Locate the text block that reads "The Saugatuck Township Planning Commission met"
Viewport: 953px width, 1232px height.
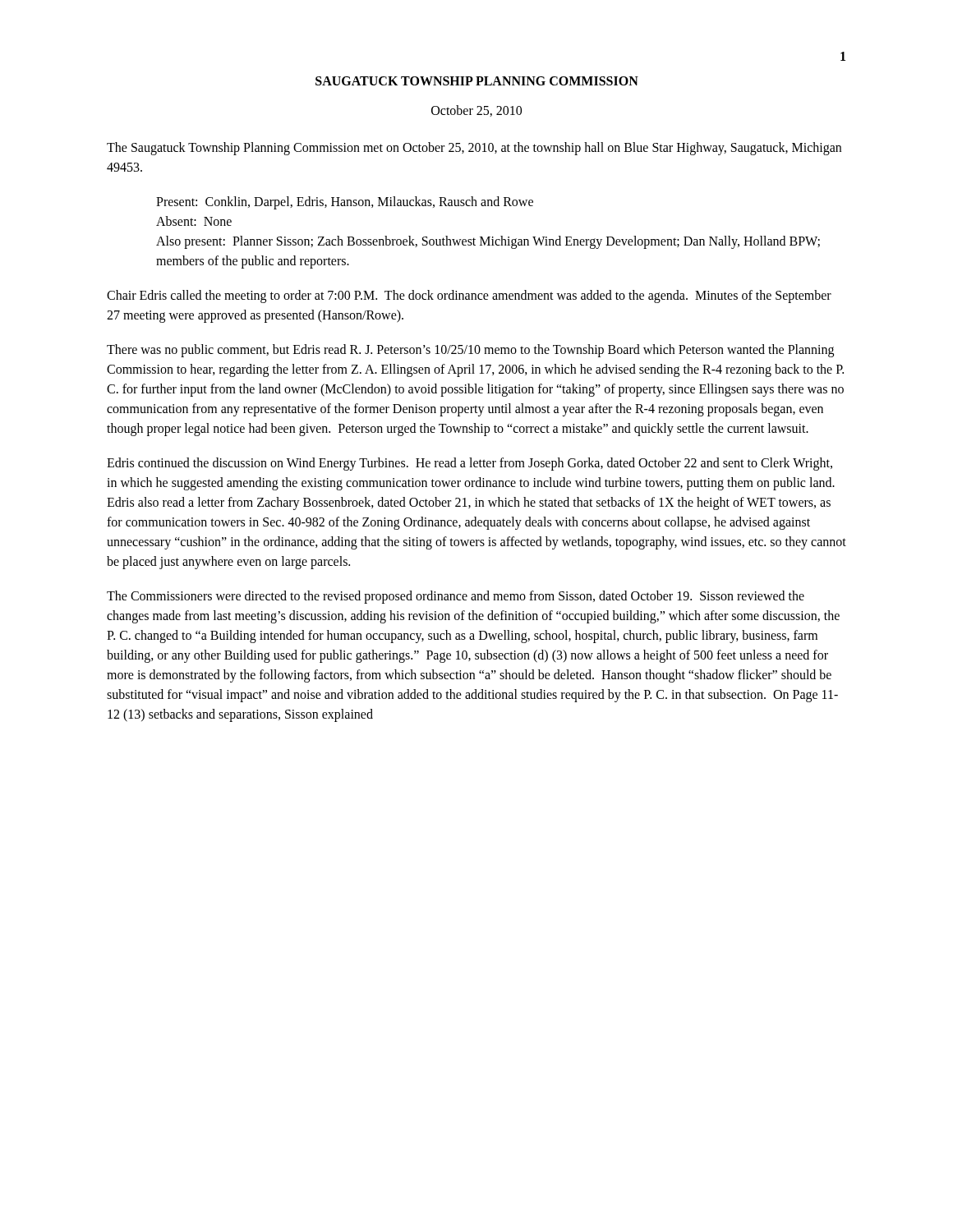[474, 157]
